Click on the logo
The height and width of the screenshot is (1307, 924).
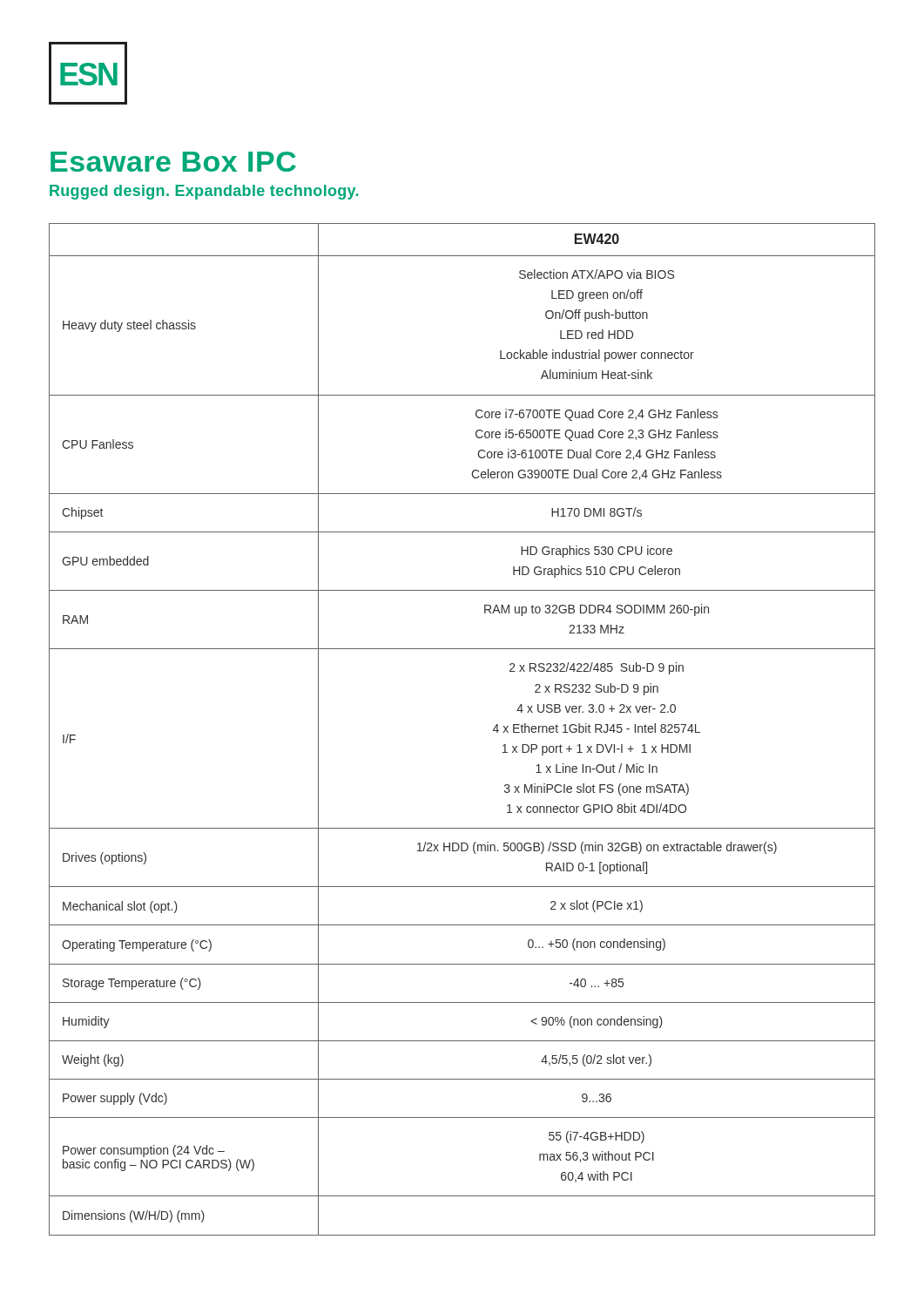pyautogui.click(x=88, y=73)
